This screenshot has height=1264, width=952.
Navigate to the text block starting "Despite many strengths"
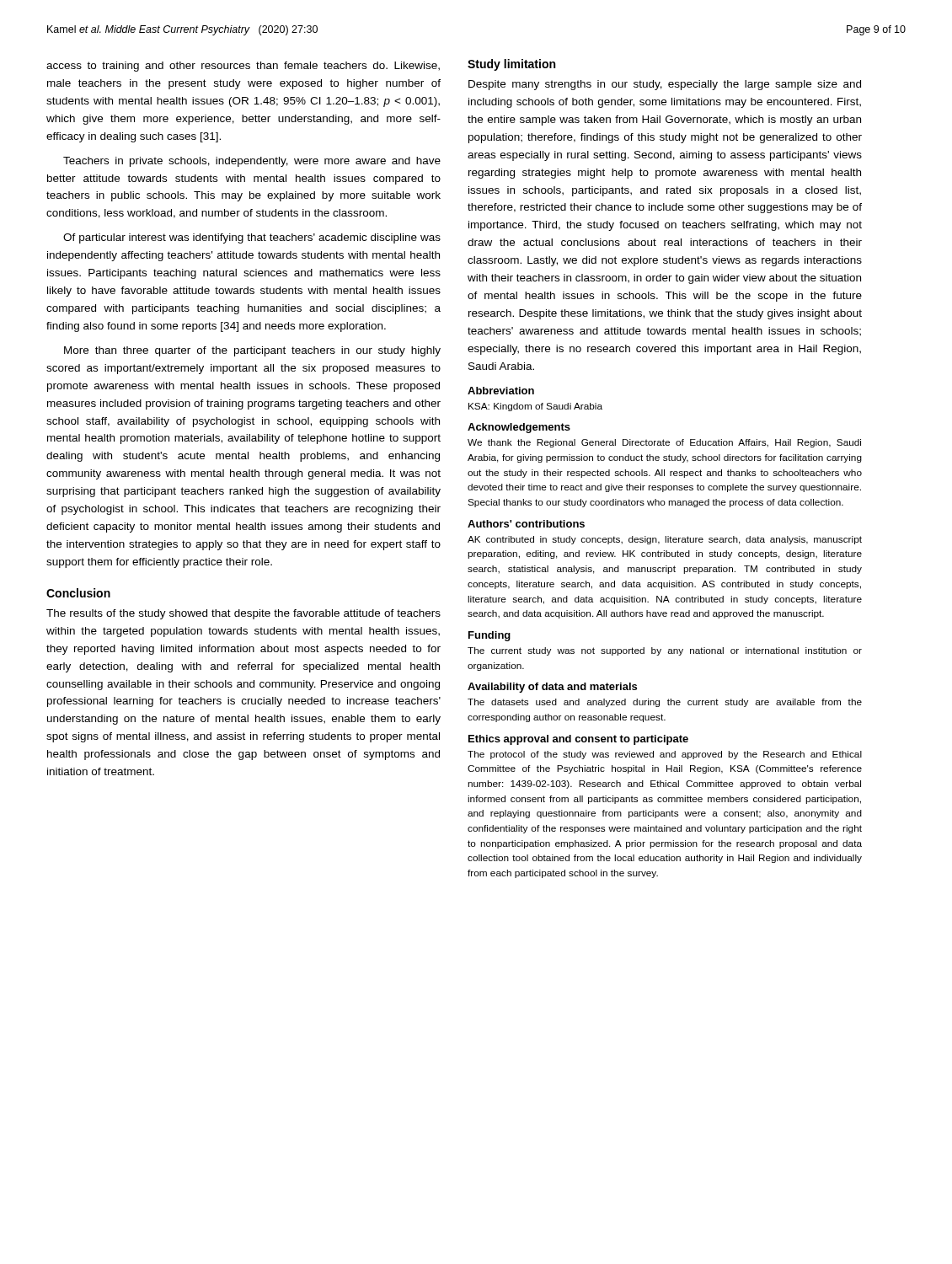(x=665, y=226)
